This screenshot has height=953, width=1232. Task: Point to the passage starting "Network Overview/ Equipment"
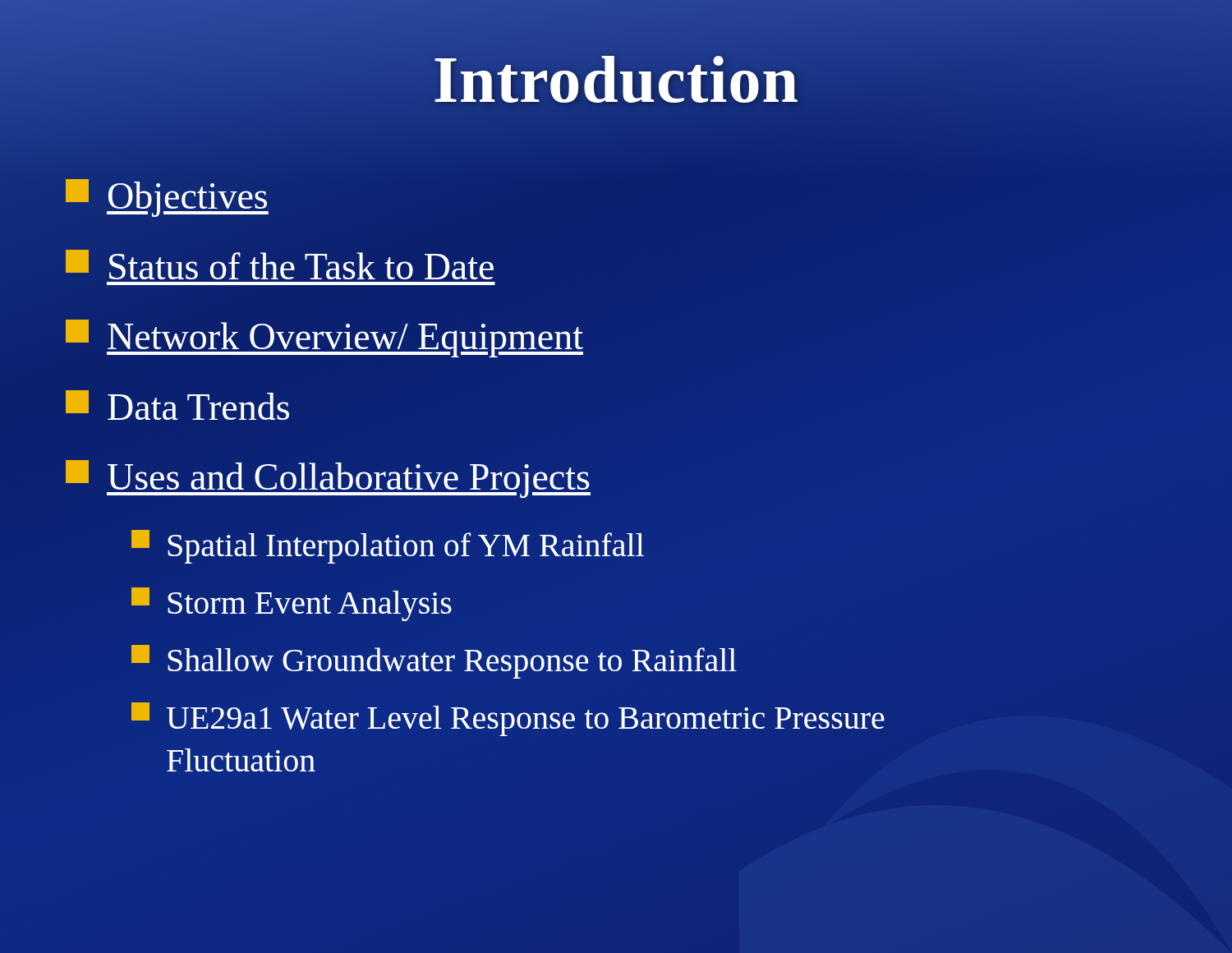click(x=324, y=337)
